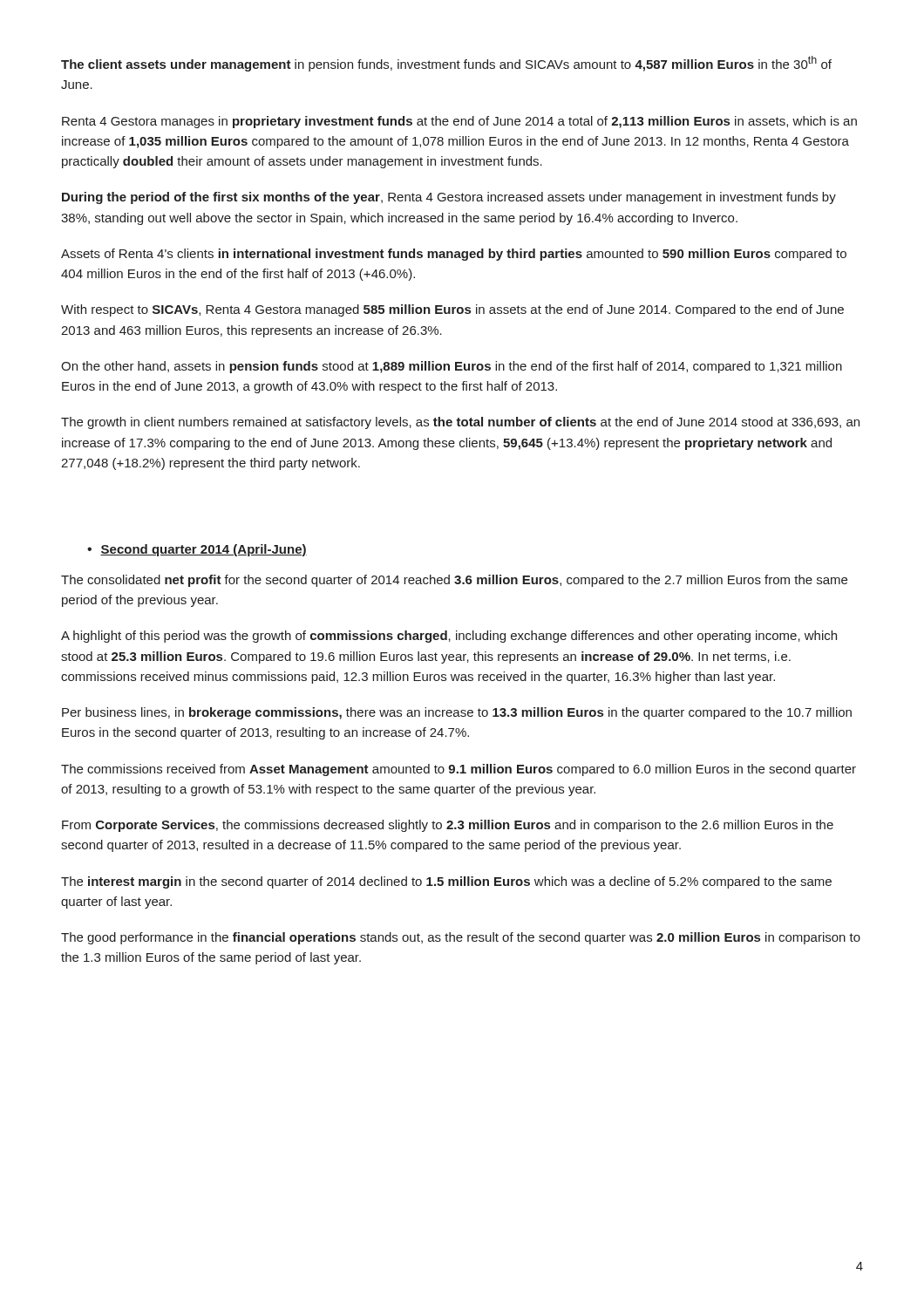Point to the block beginning "Assets of Renta 4's clients in international investment"

[454, 263]
